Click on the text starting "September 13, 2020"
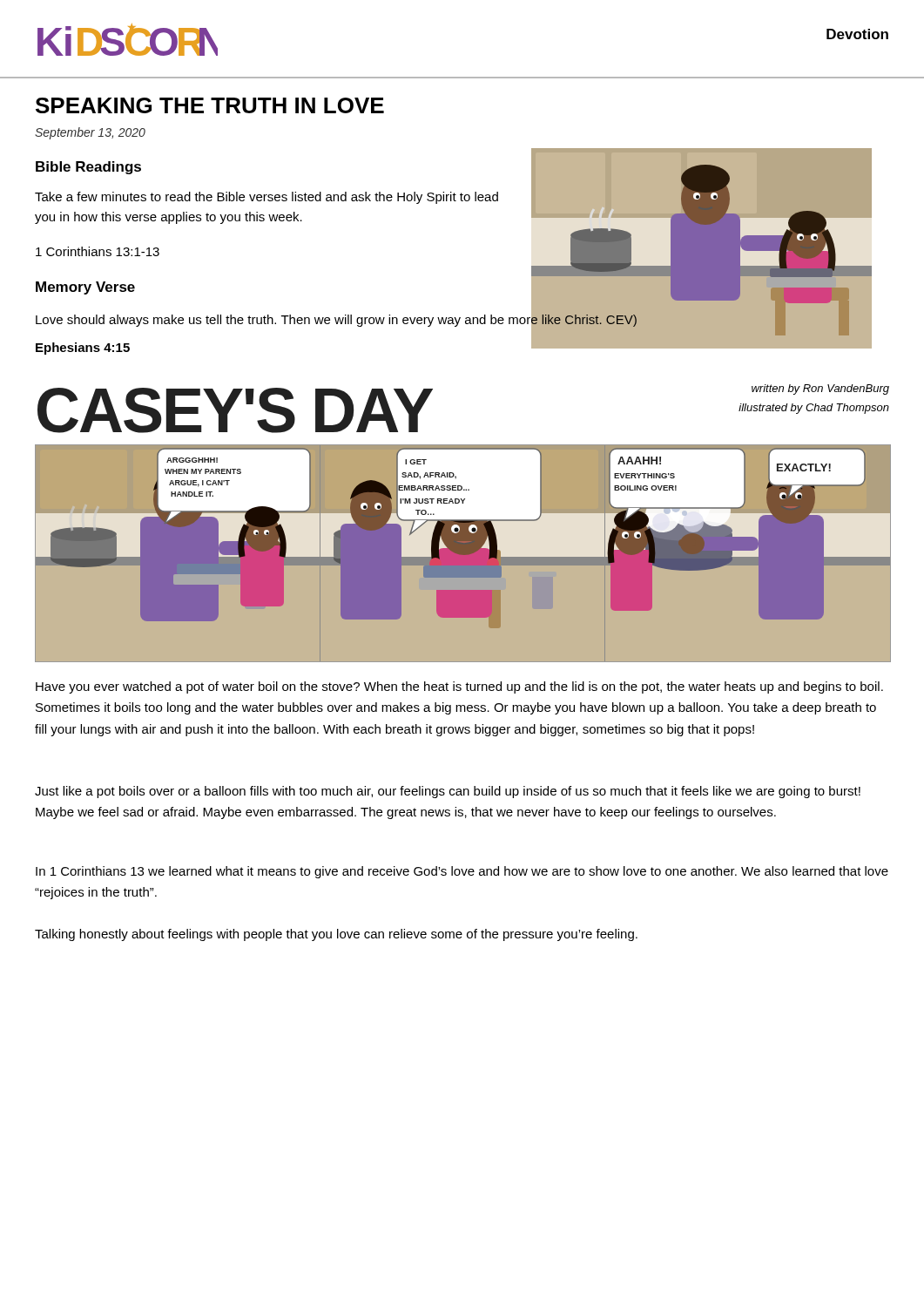924x1307 pixels. click(x=90, y=132)
